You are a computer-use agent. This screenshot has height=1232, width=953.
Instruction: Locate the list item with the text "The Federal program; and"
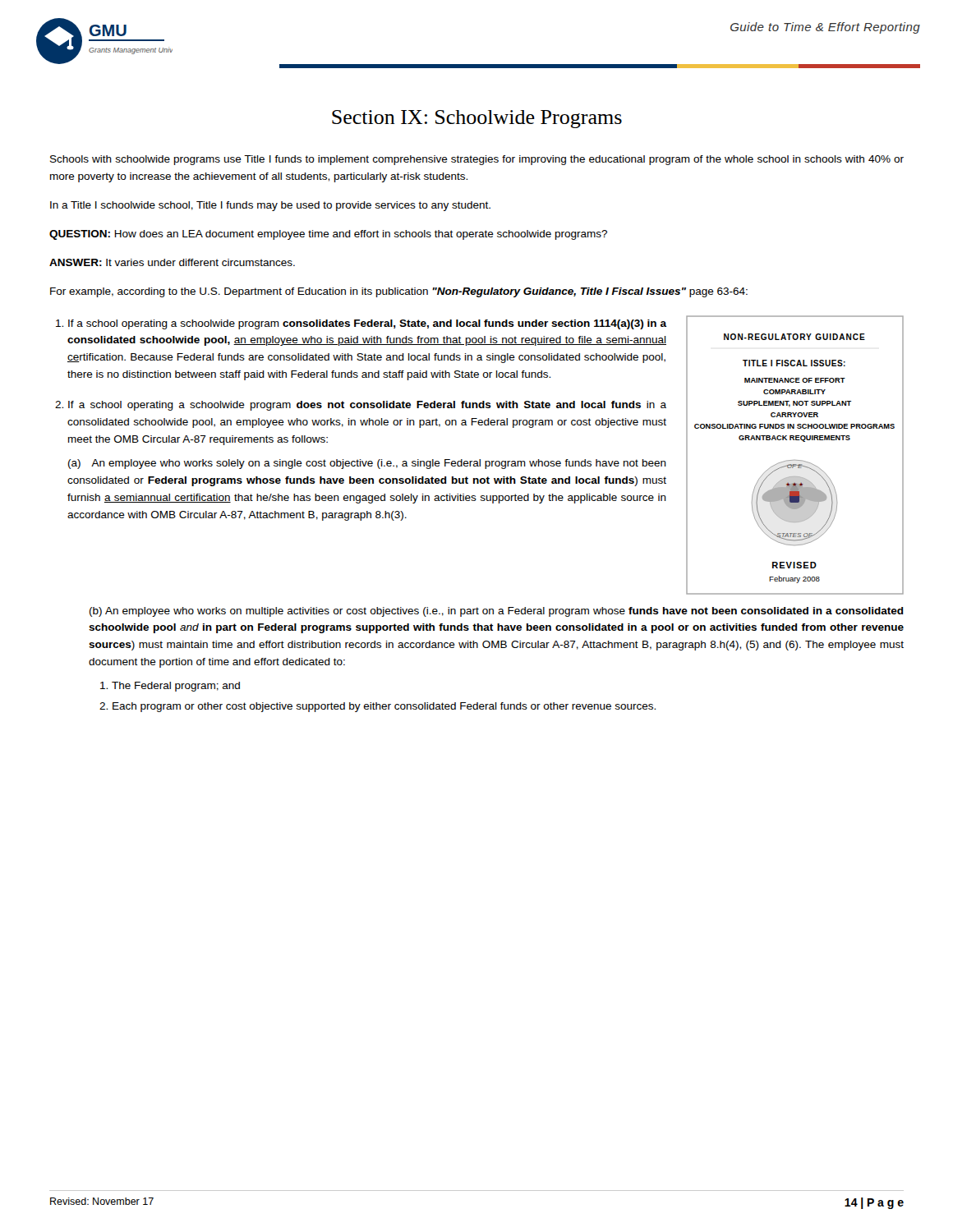pos(176,686)
